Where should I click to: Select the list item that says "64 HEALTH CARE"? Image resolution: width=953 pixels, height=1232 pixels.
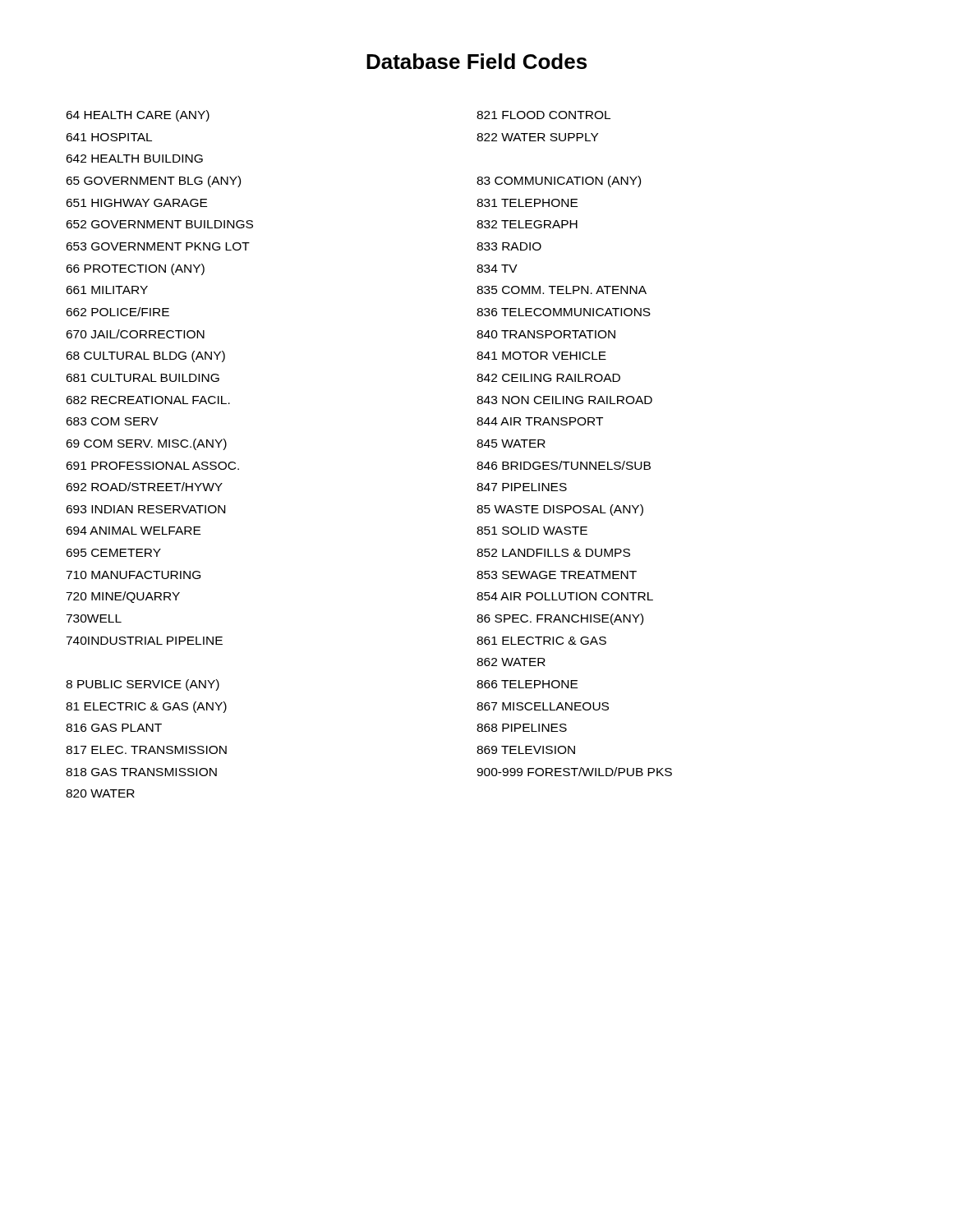coord(138,116)
